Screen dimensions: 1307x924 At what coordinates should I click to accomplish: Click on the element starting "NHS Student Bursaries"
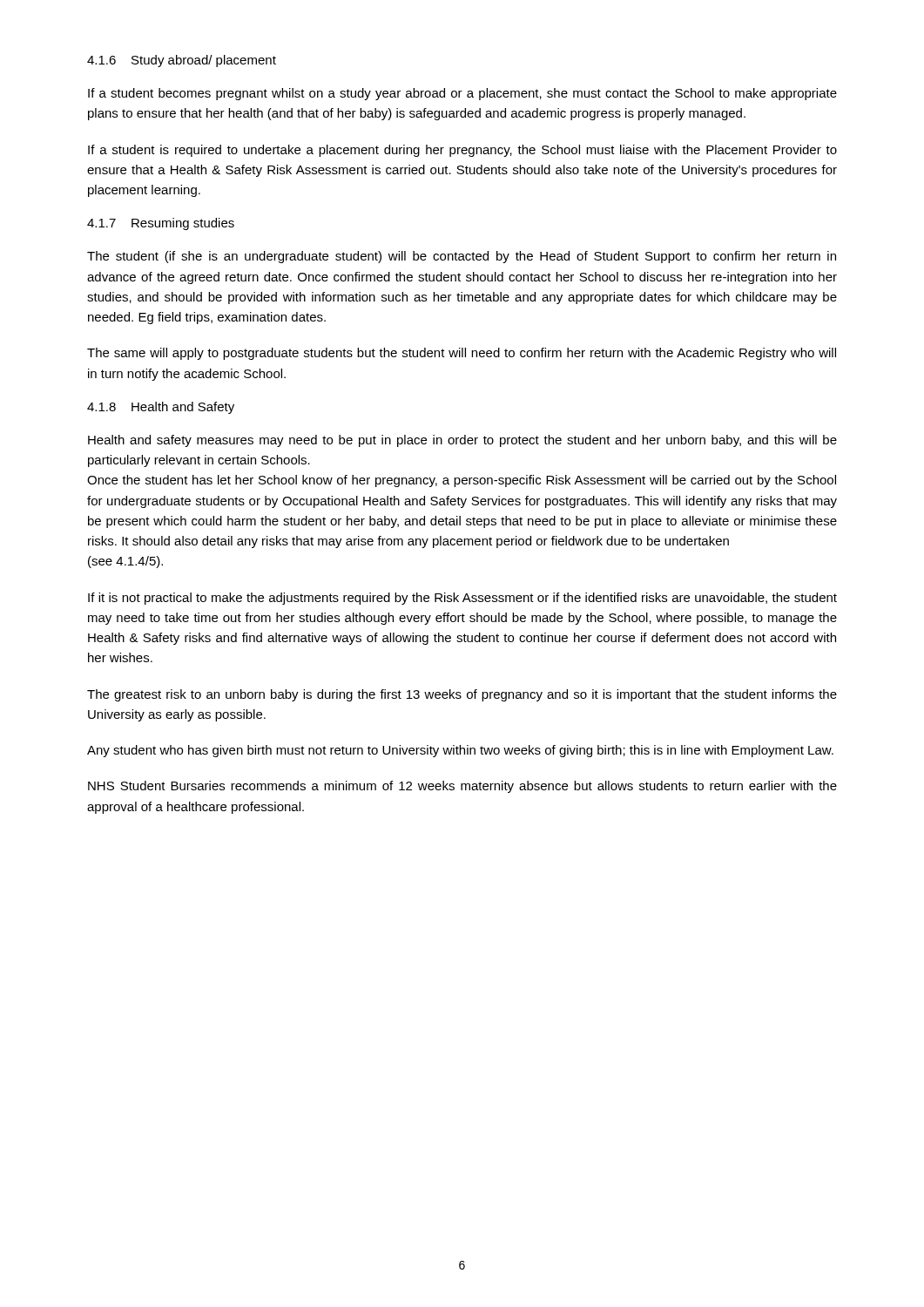coord(462,796)
